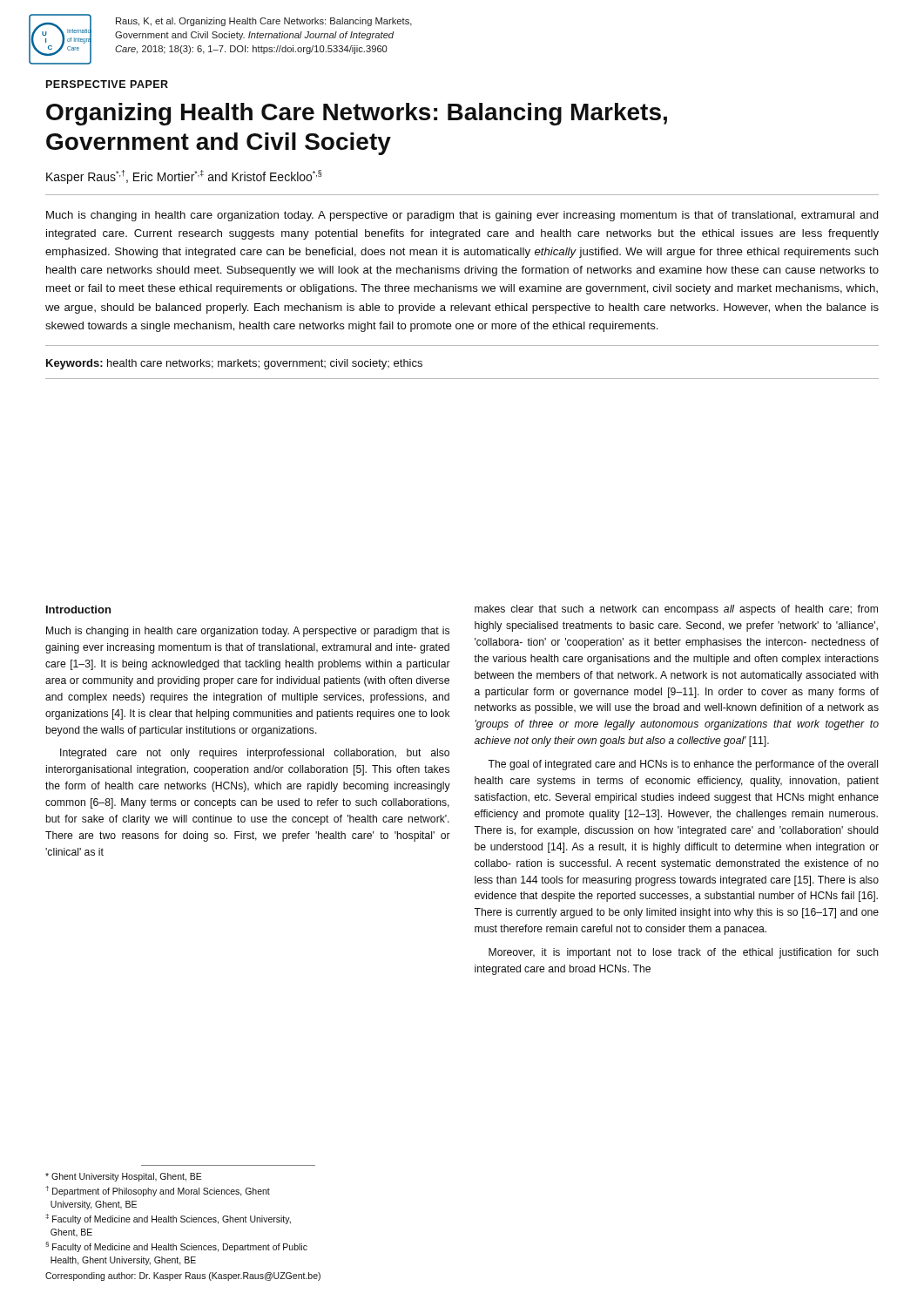924x1307 pixels.
Task: Locate the footnote that reads "† Department of Philosophy and Moral"
Action: [158, 1197]
